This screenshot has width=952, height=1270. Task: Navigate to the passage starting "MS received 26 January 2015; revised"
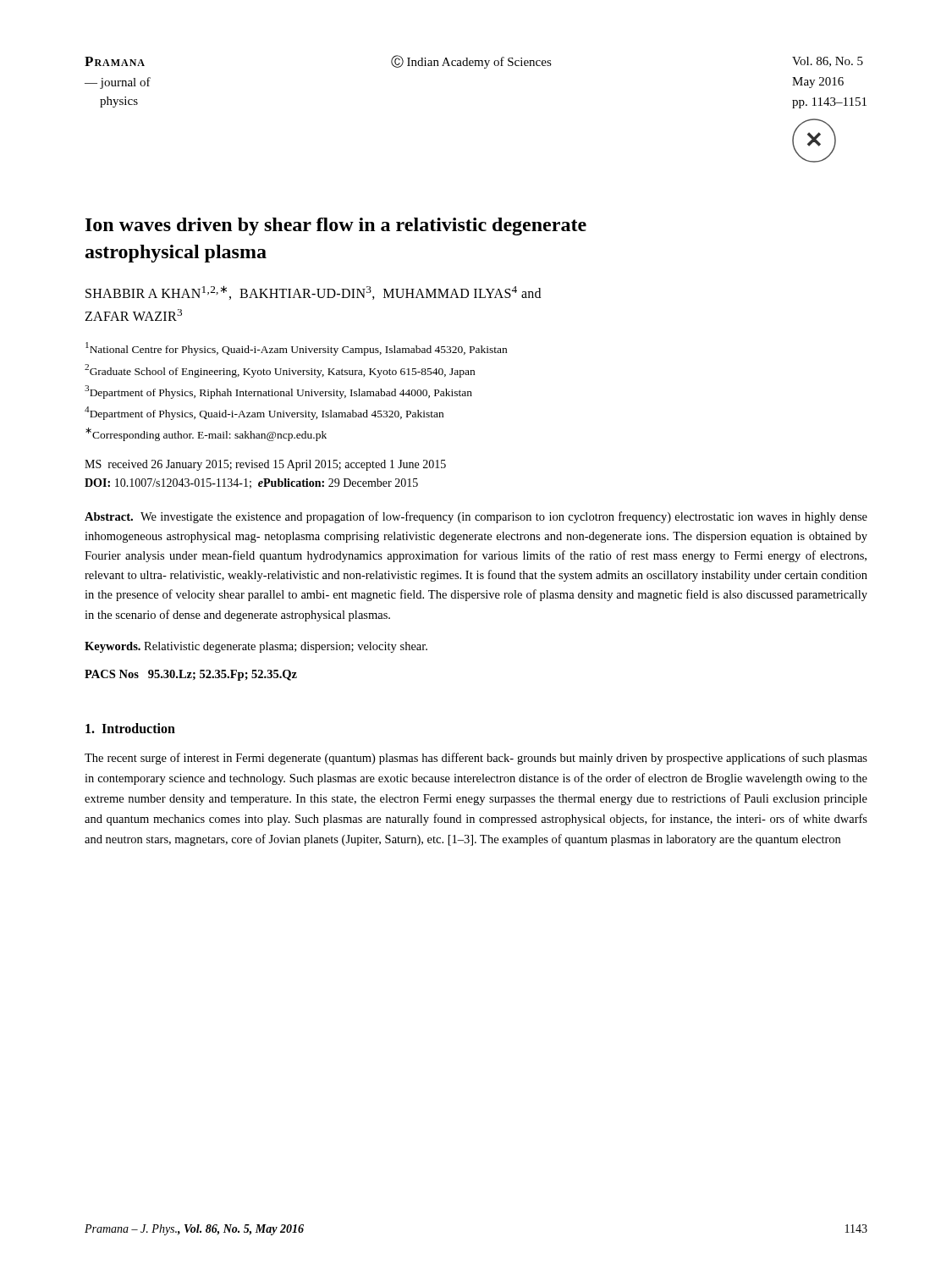pyautogui.click(x=265, y=465)
